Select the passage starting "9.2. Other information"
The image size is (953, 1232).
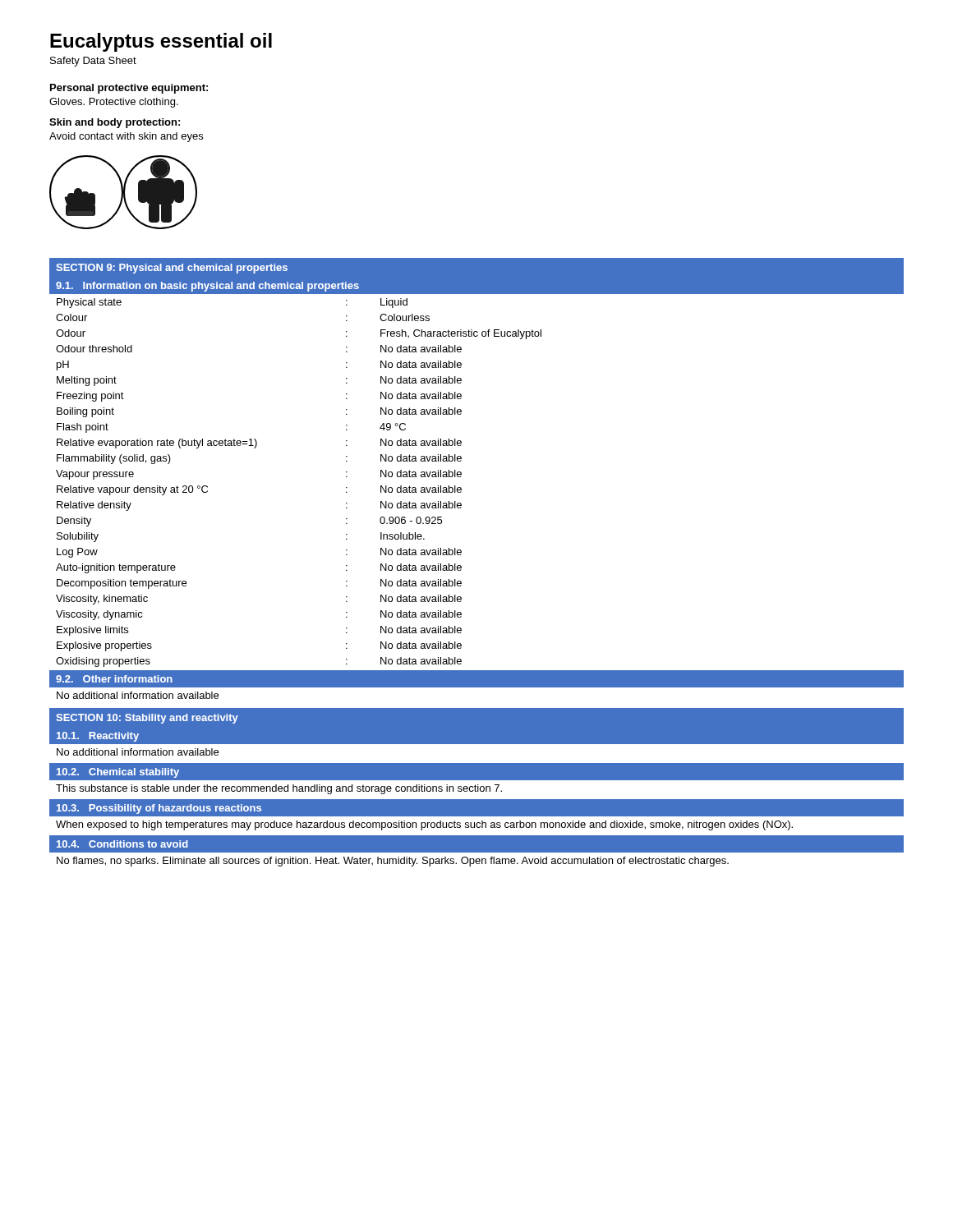[x=114, y=679]
